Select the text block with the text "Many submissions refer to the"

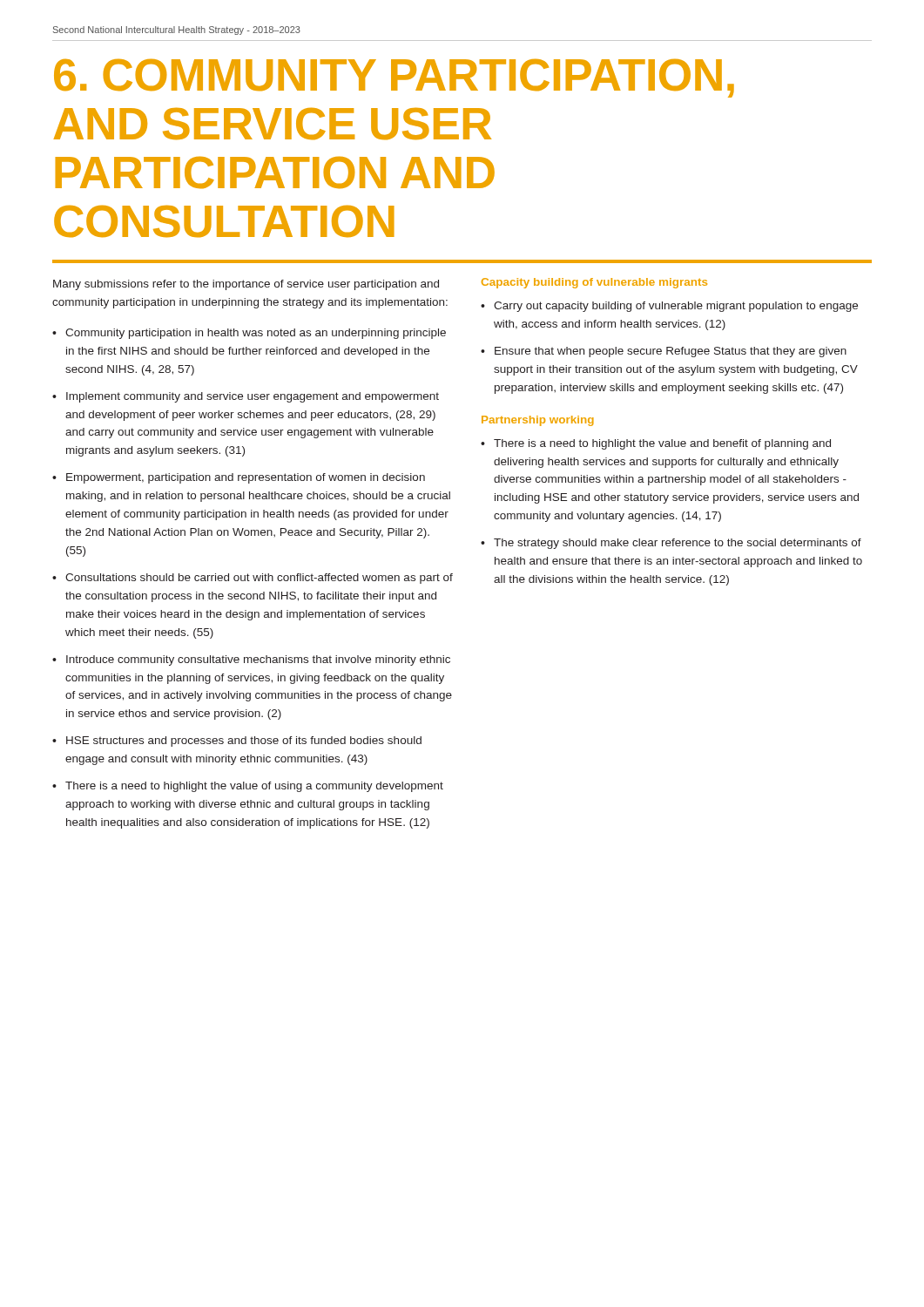coord(250,293)
